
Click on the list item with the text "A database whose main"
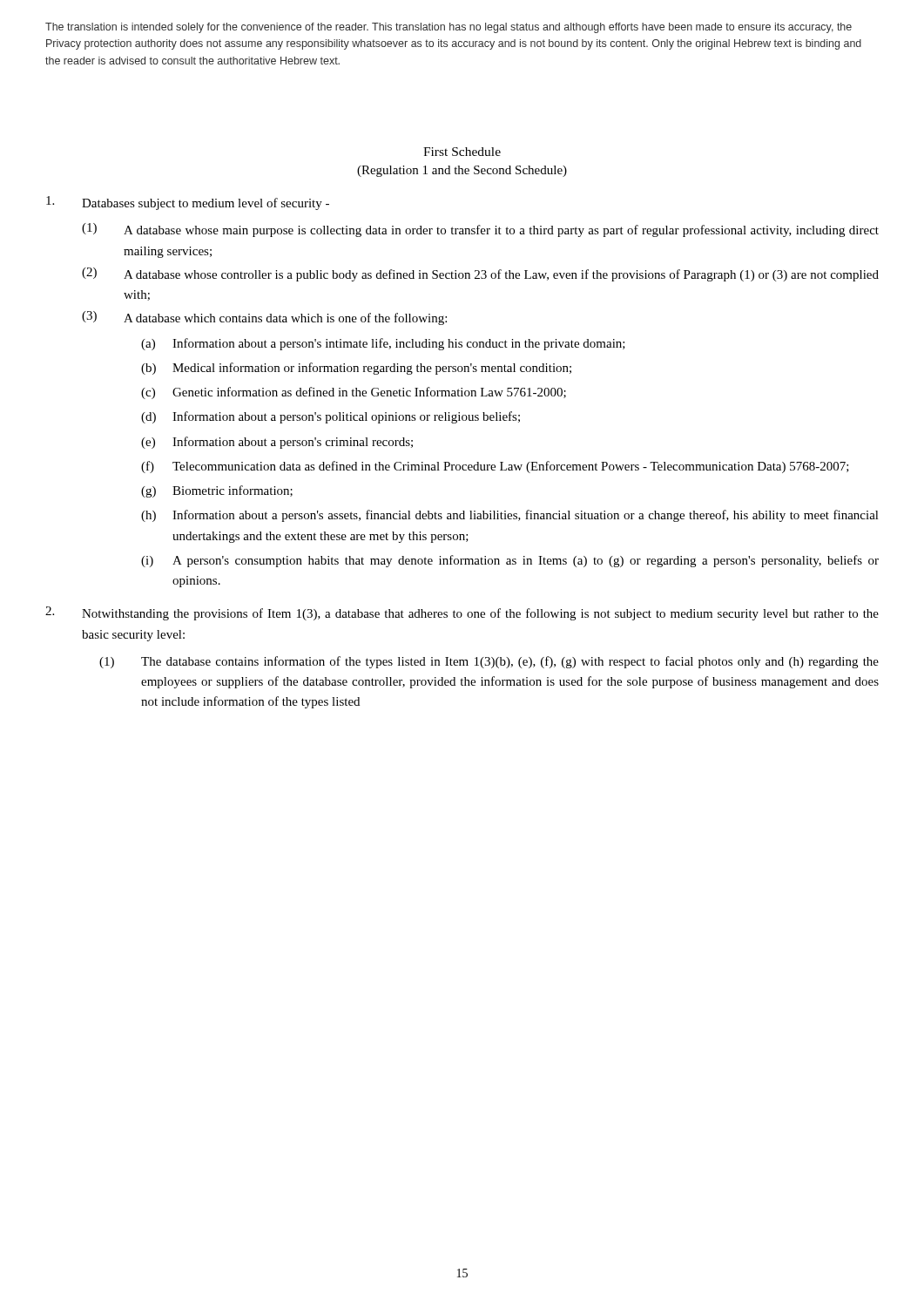click(x=501, y=240)
